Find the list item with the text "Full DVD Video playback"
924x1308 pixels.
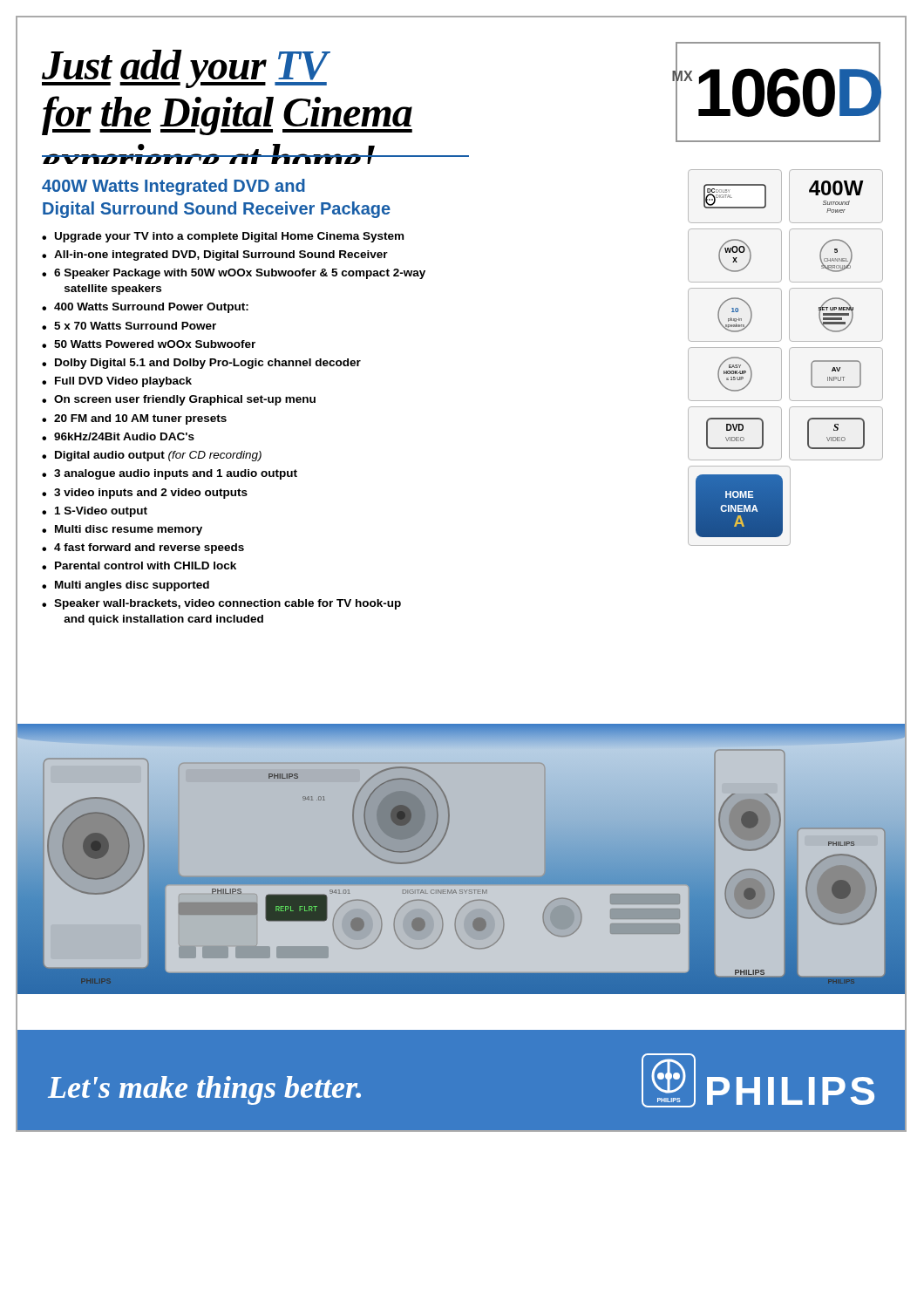123,381
